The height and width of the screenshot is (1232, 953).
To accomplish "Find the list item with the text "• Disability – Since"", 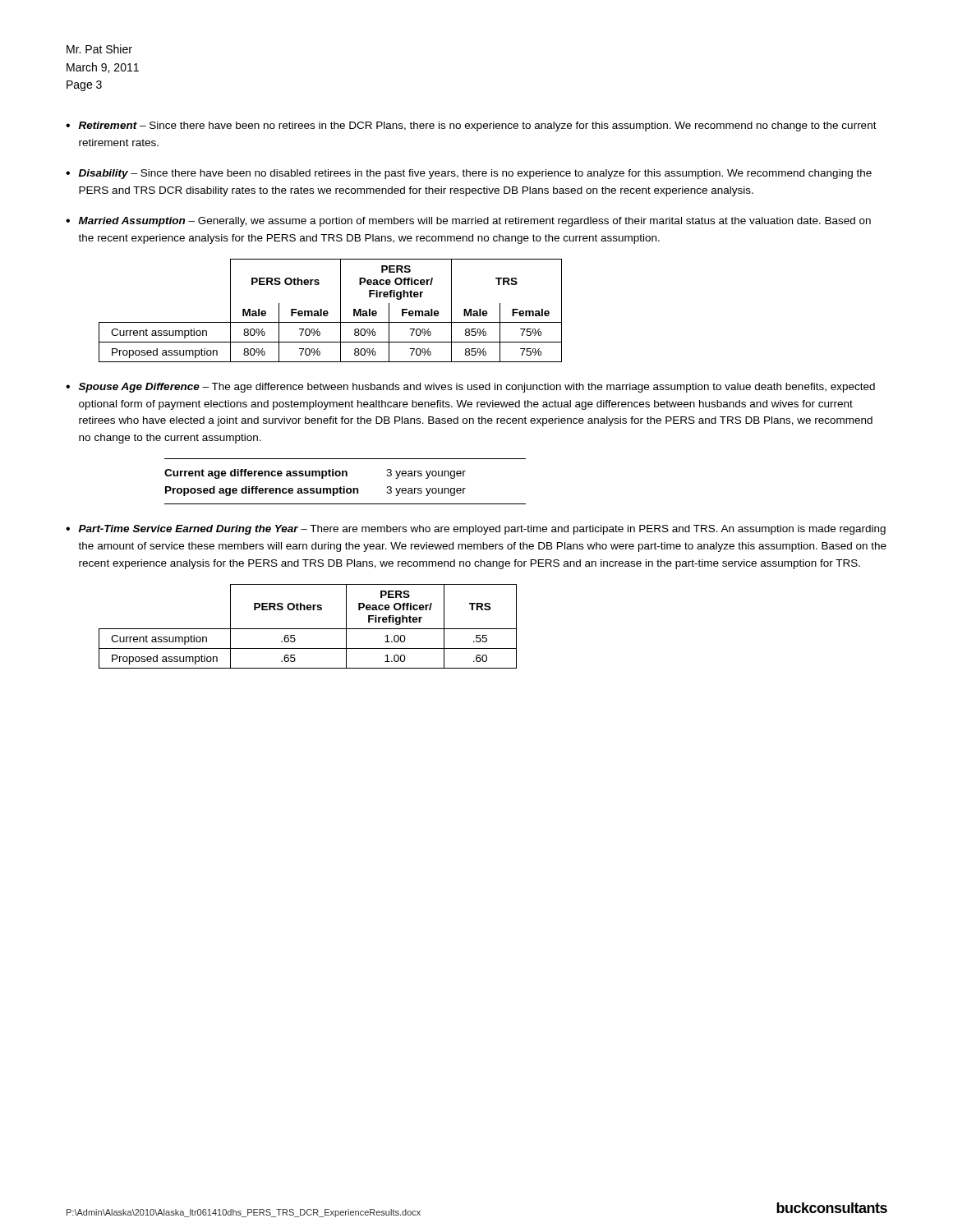I will click(476, 182).
